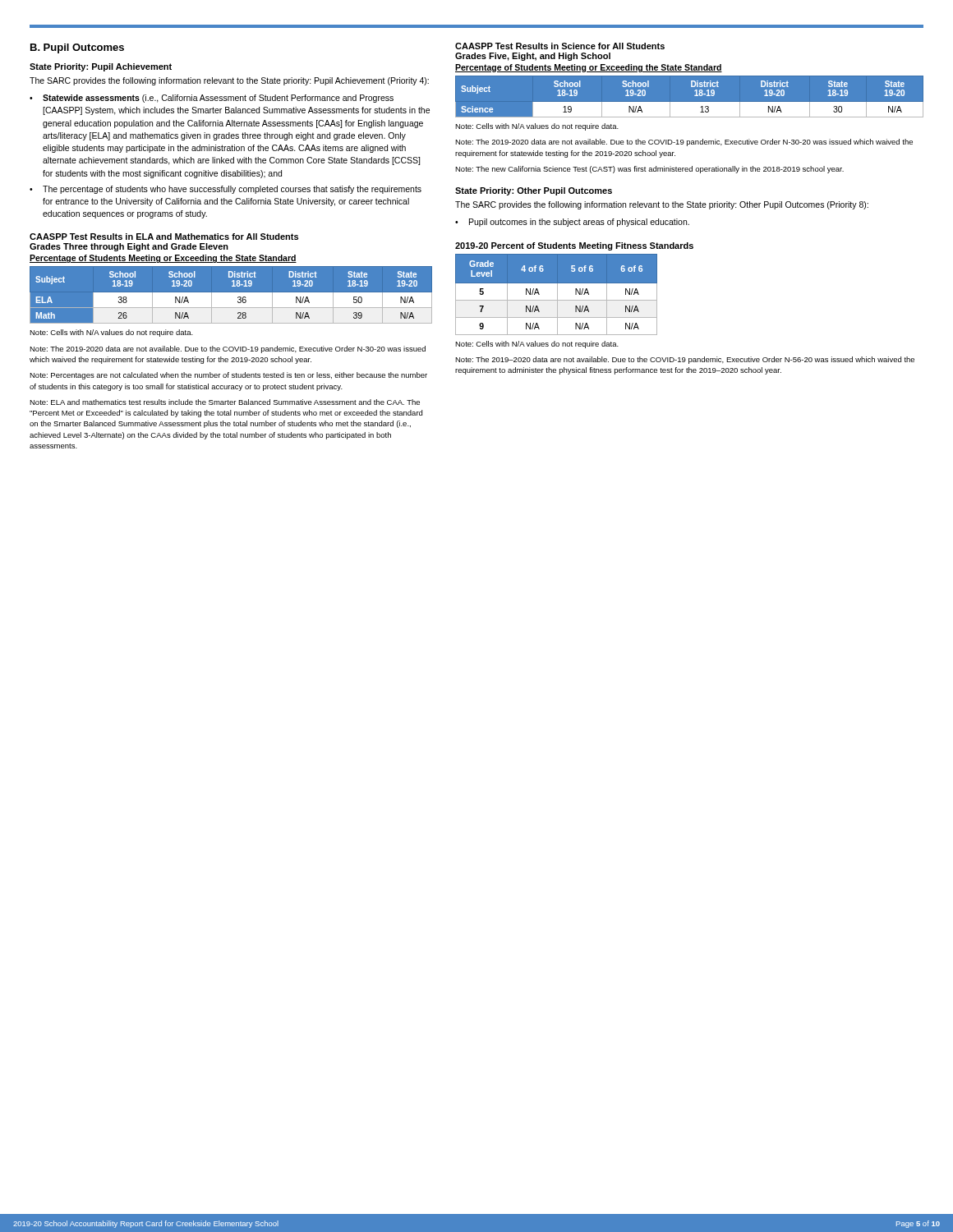Find the text starting "State Priority: Pupil Achievement"
This screenshot has width=953, height=1232.
(101, 67)
